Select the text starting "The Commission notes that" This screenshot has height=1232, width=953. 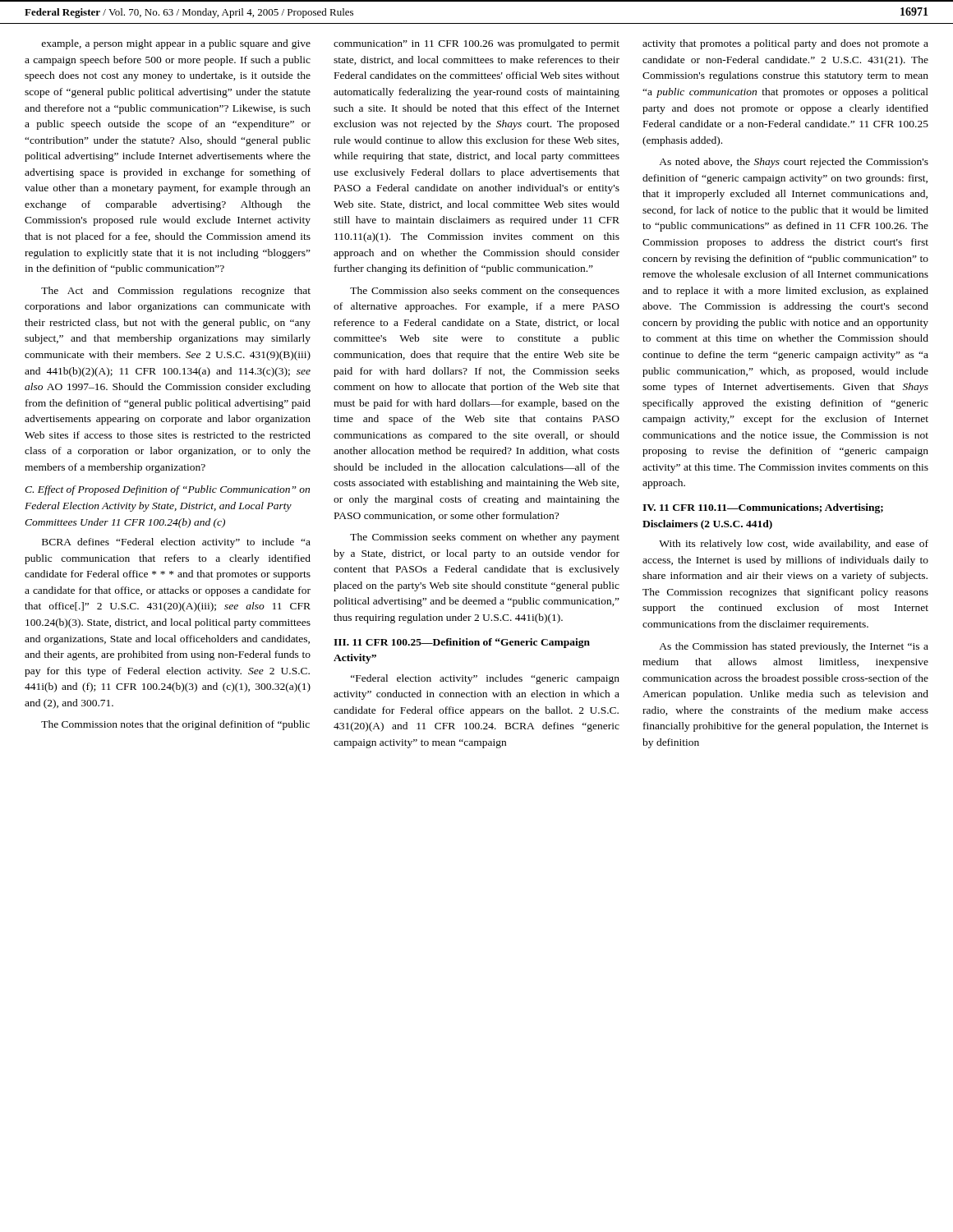tap(168, 725)
